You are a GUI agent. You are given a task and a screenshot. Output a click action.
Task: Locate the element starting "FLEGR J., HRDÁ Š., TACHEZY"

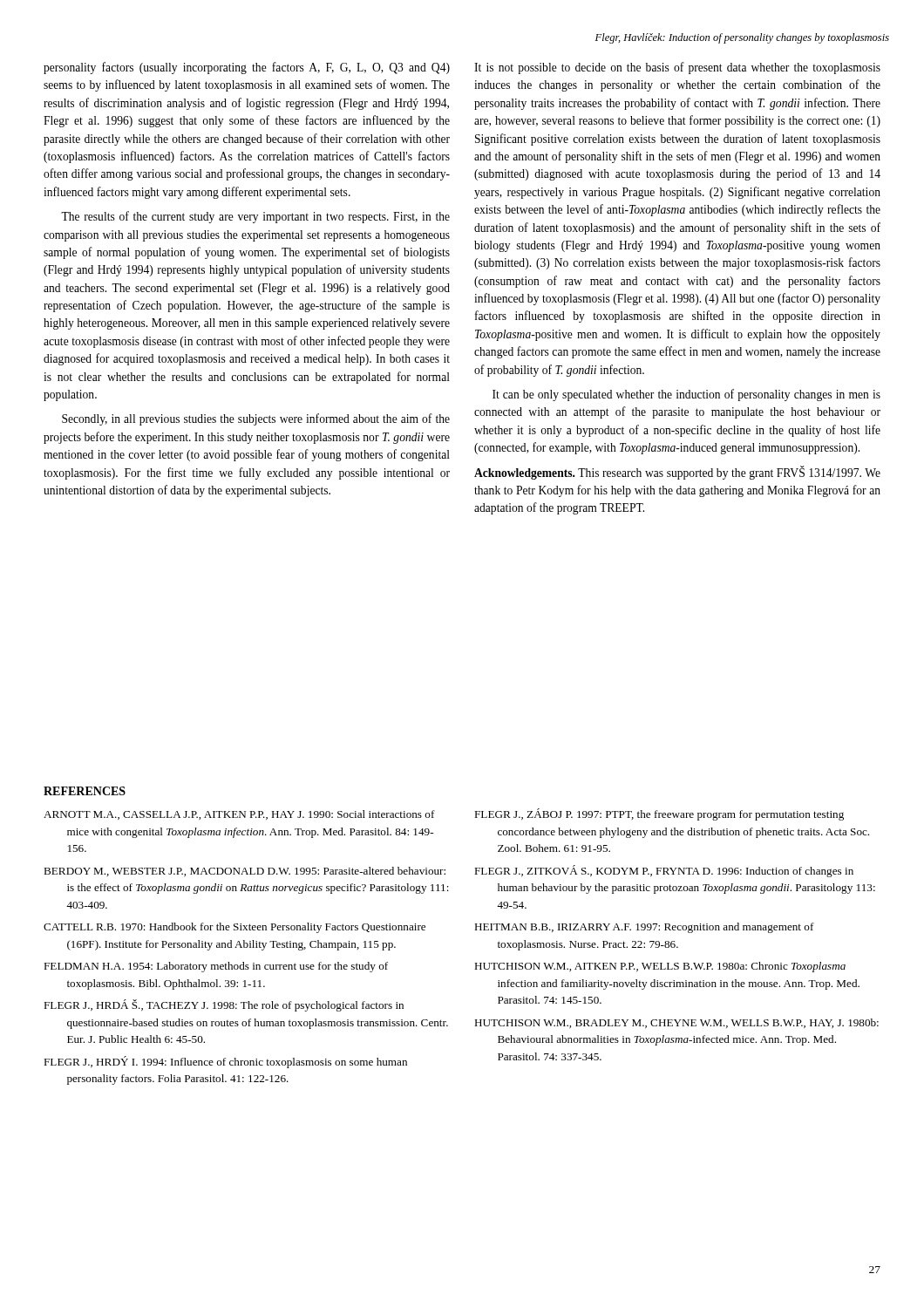246,1022
